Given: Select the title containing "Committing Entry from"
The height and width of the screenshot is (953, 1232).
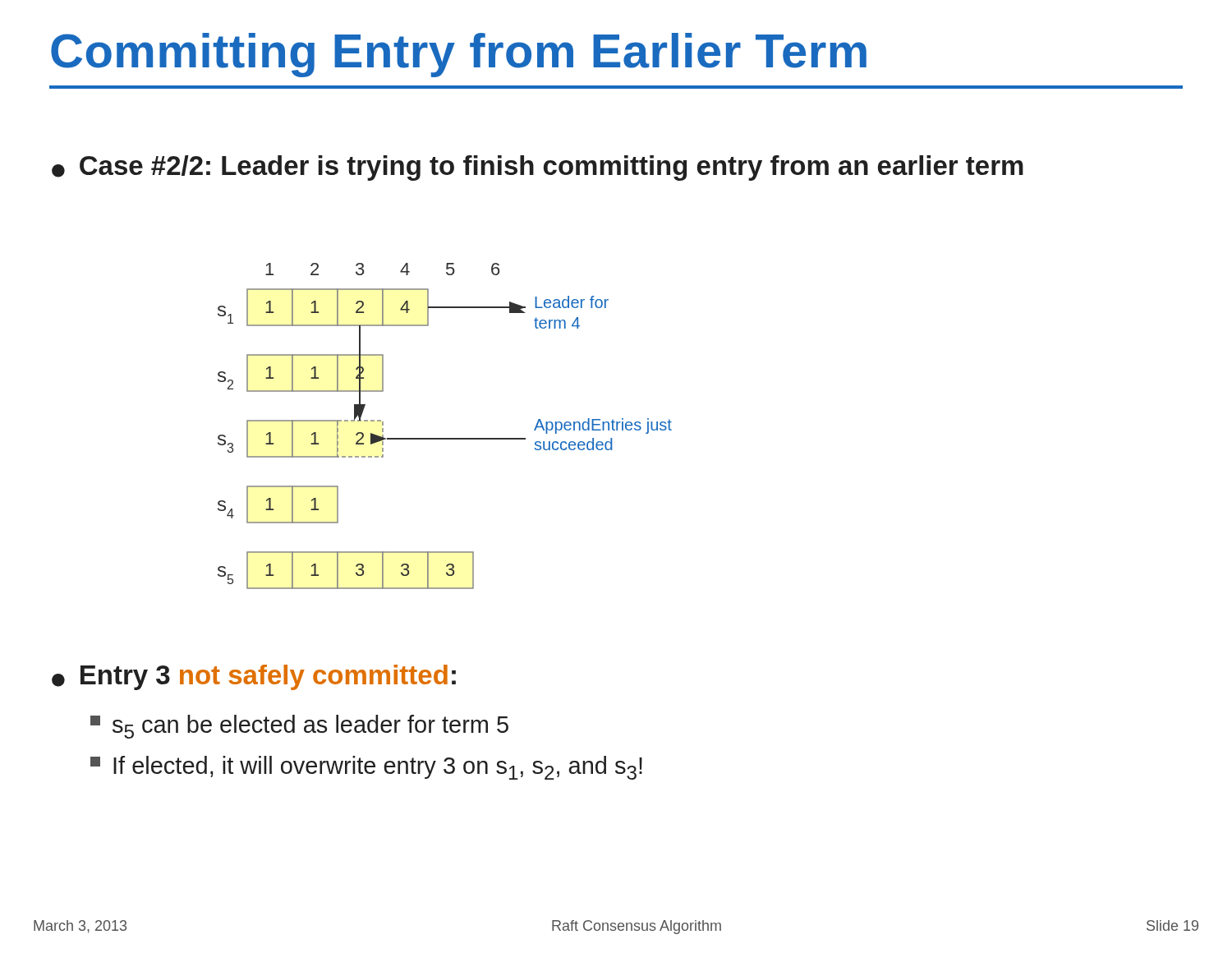Looking at the screenshot, I should coord(616,57).
